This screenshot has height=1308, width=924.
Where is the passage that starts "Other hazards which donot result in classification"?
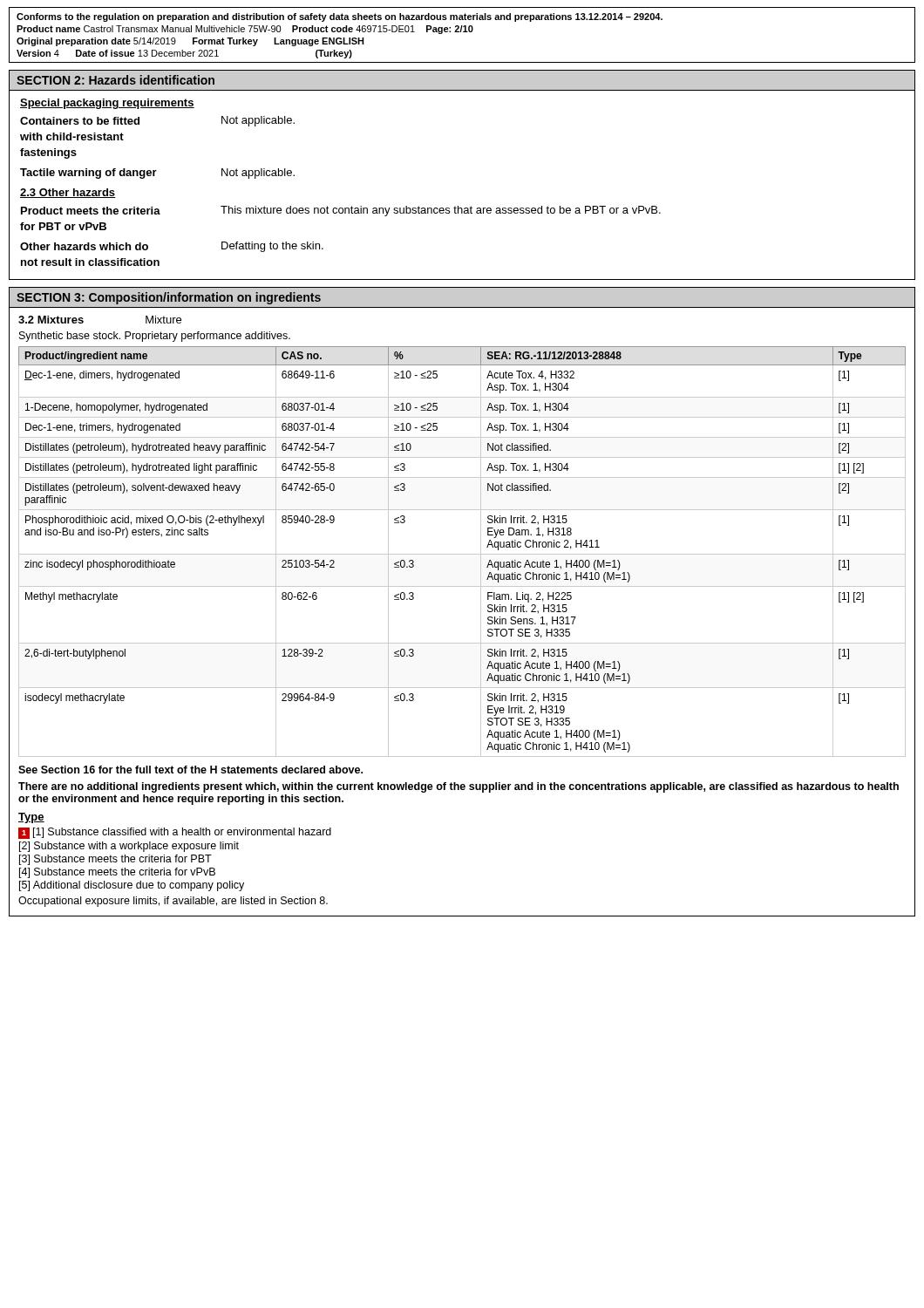[x=93, y=246]
